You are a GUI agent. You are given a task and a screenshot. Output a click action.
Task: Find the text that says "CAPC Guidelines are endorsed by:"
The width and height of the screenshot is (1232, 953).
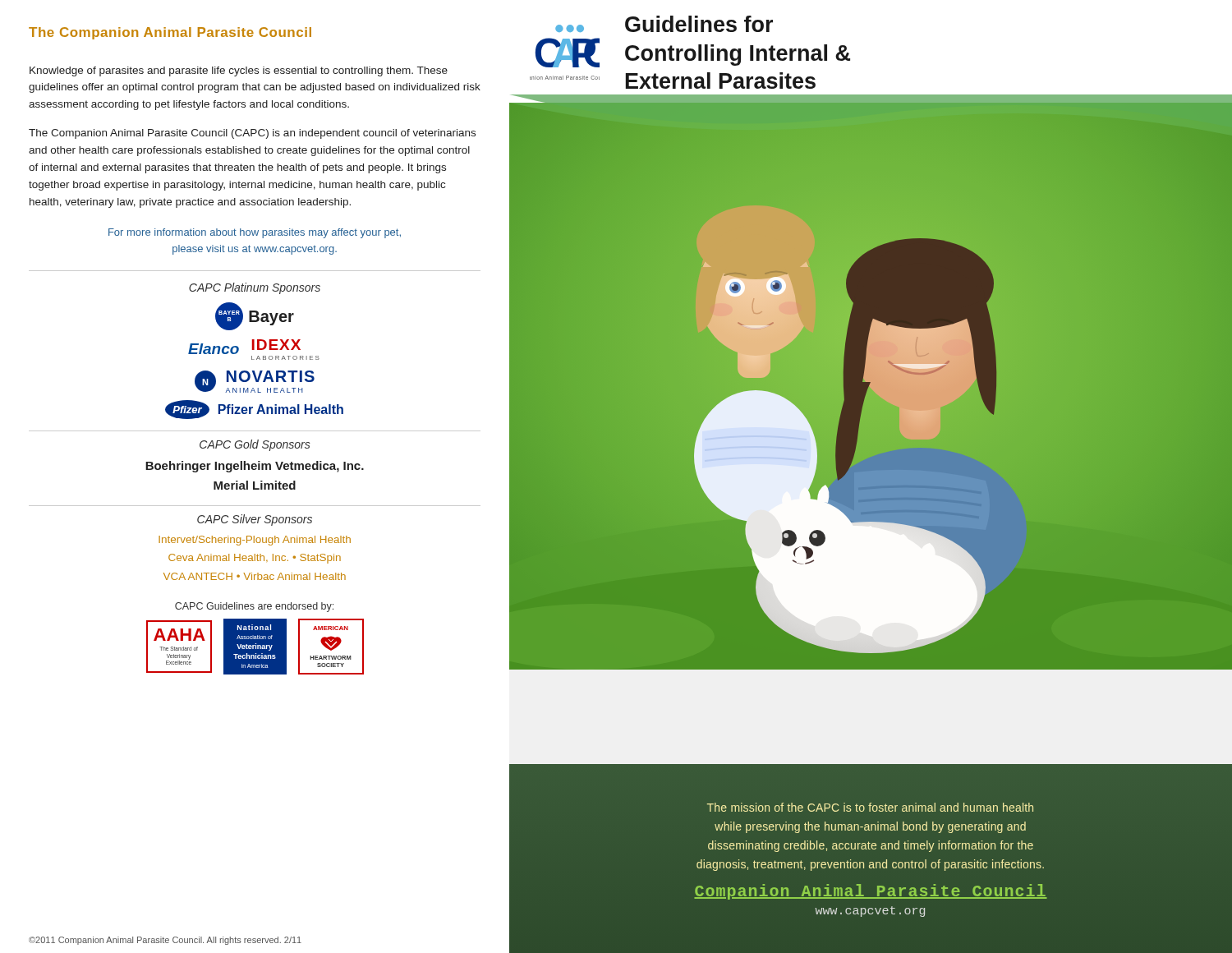255,606
